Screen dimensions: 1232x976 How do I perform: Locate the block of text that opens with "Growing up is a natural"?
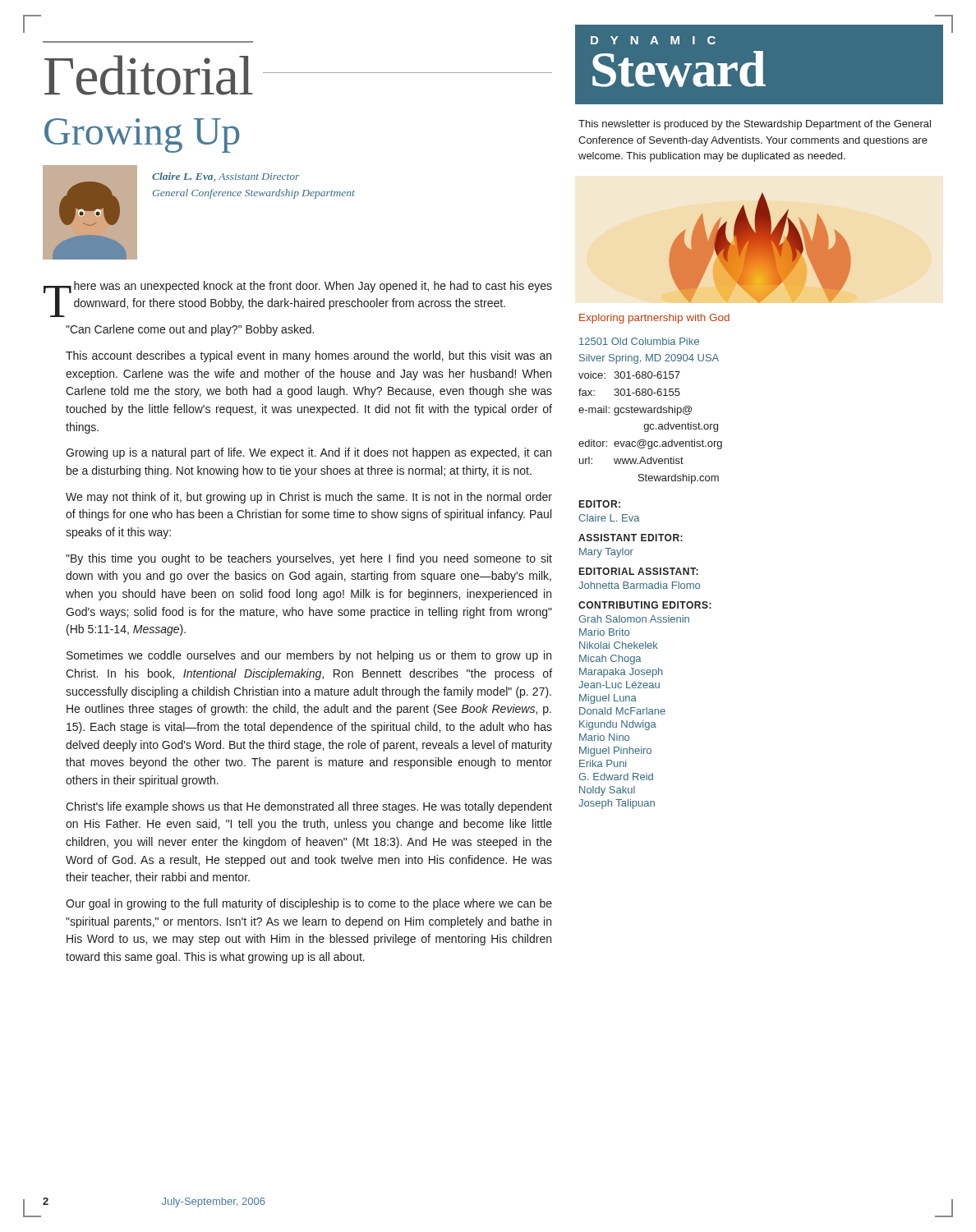[x=309, y=462]
